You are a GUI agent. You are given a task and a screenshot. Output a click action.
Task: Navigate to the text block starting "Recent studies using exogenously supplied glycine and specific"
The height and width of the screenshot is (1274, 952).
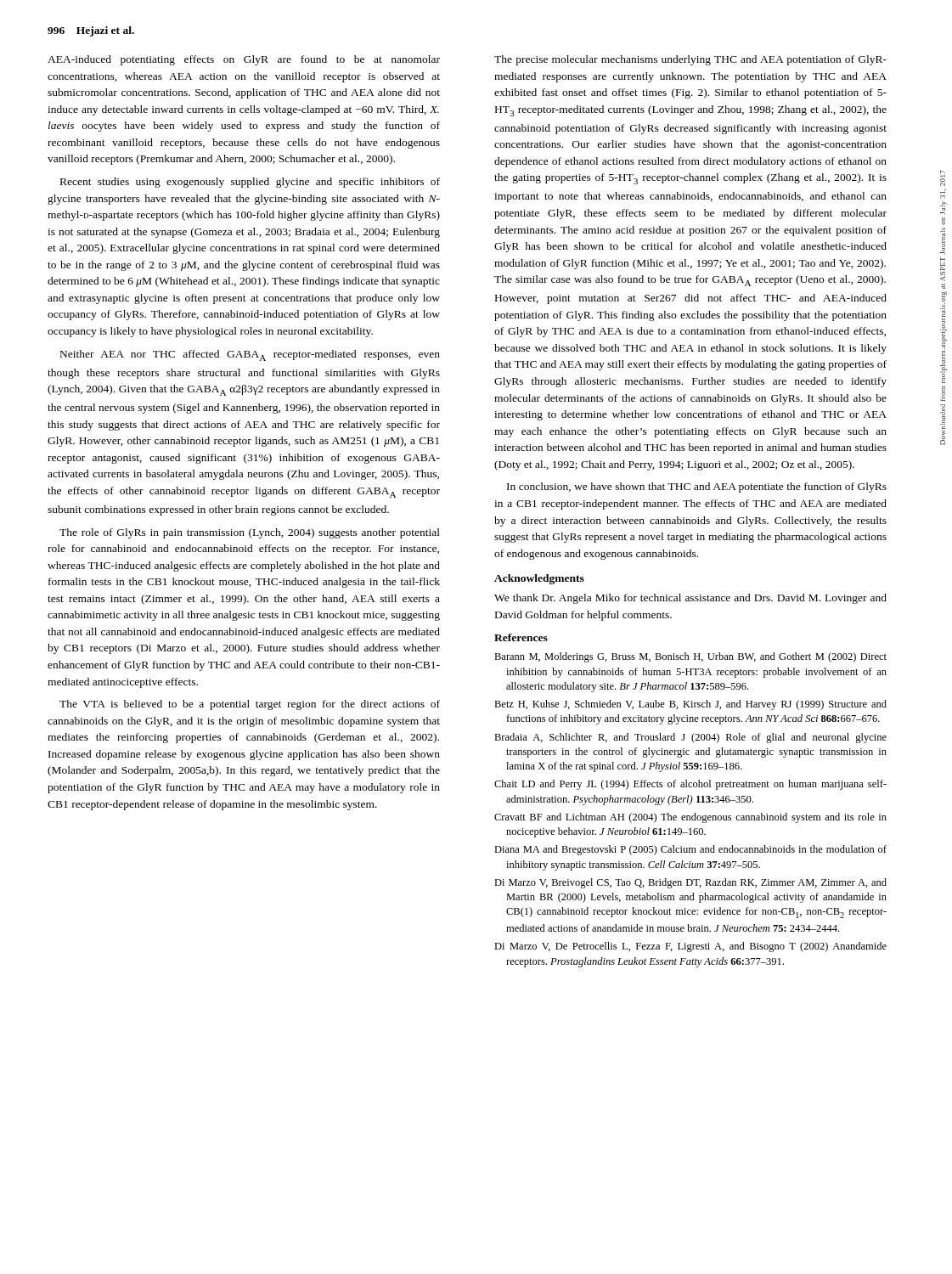244,256
